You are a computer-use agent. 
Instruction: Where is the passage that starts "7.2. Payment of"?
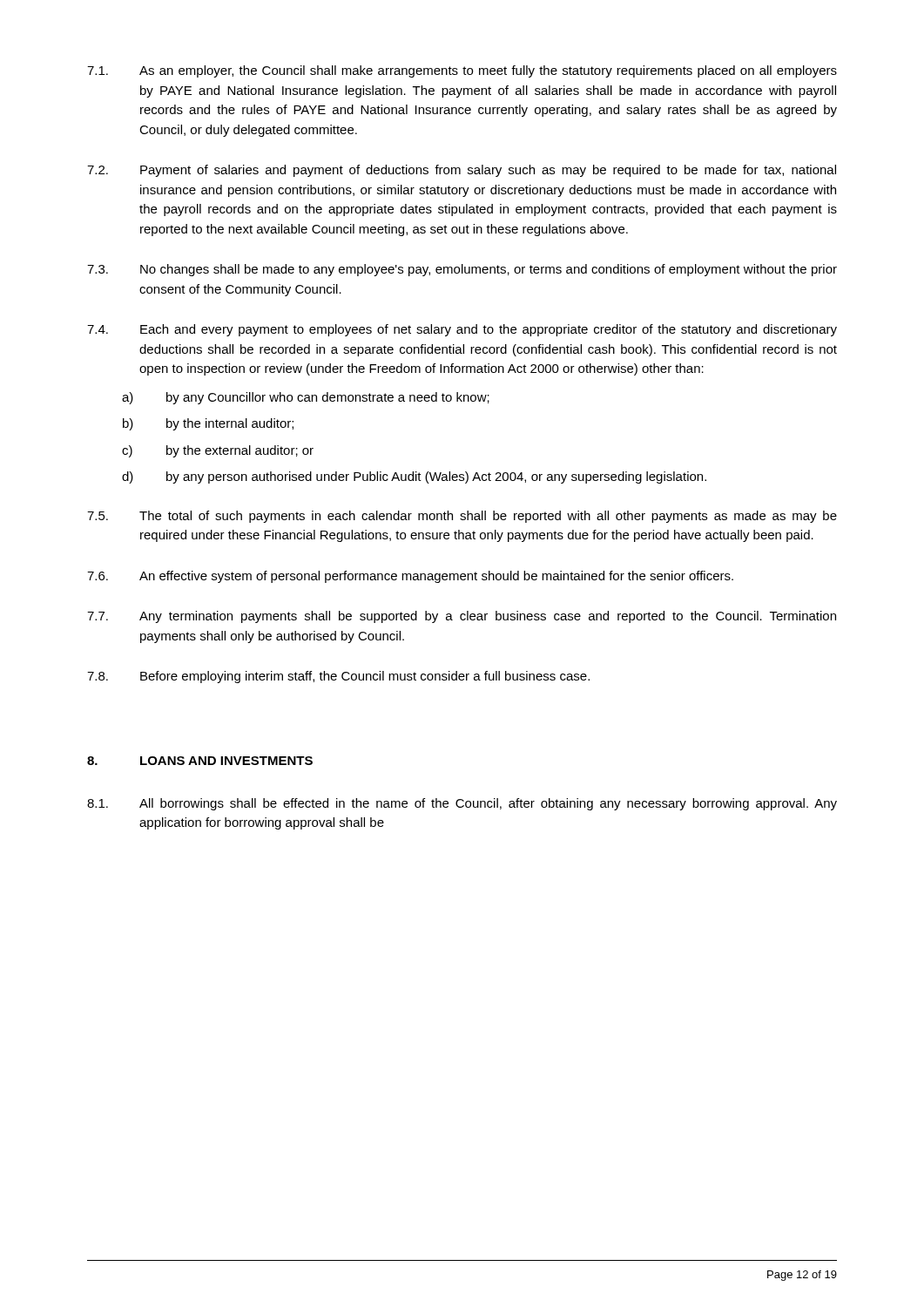[x=462, y=200]
